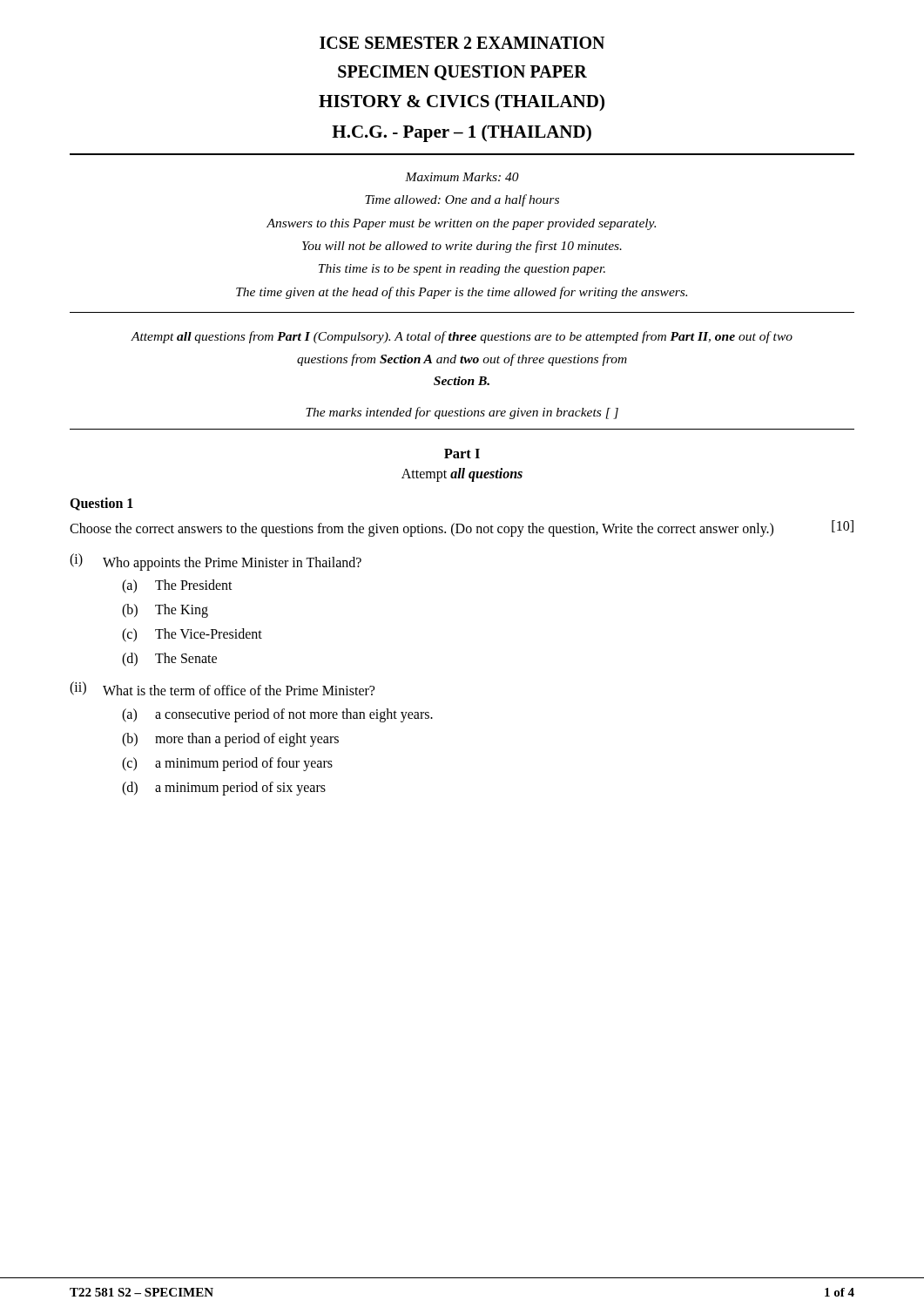Viewport: 924px width, 1307px height.
Task: Navigate to the passage starting "(b)The King"
Action: (x=165, y=610)
